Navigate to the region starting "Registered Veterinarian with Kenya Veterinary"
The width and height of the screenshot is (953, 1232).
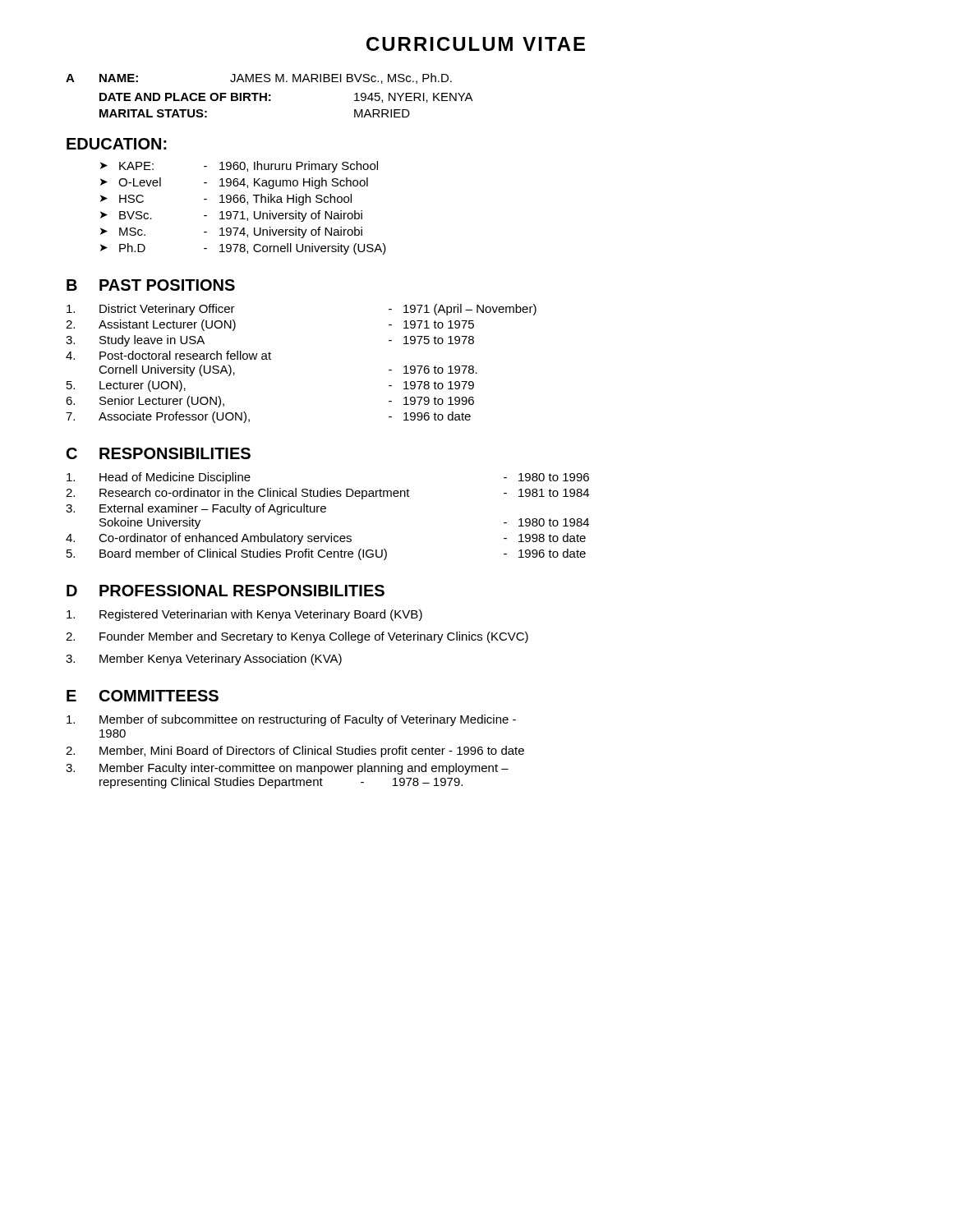coord(244,614)
